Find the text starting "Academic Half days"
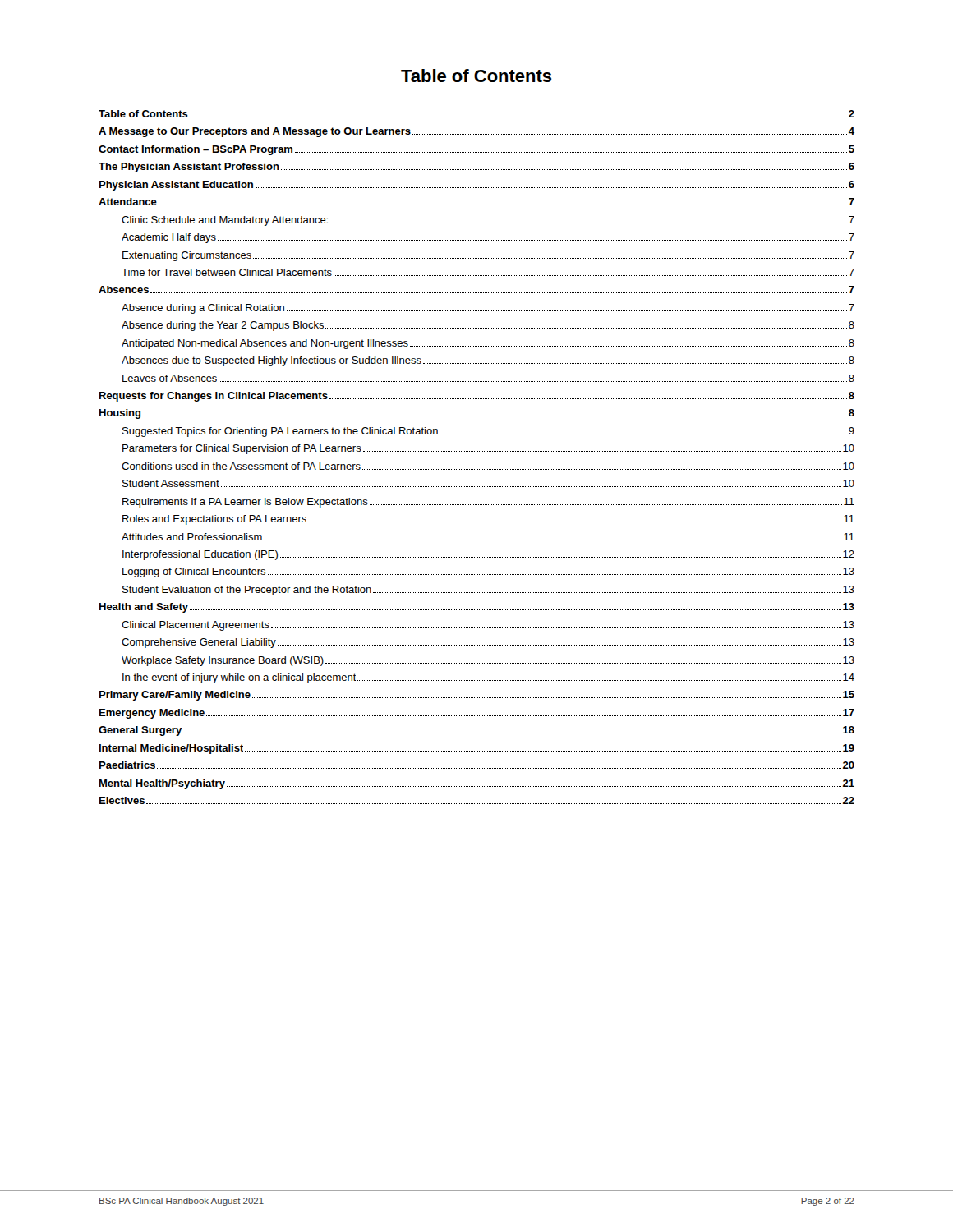 click(488, 237)
